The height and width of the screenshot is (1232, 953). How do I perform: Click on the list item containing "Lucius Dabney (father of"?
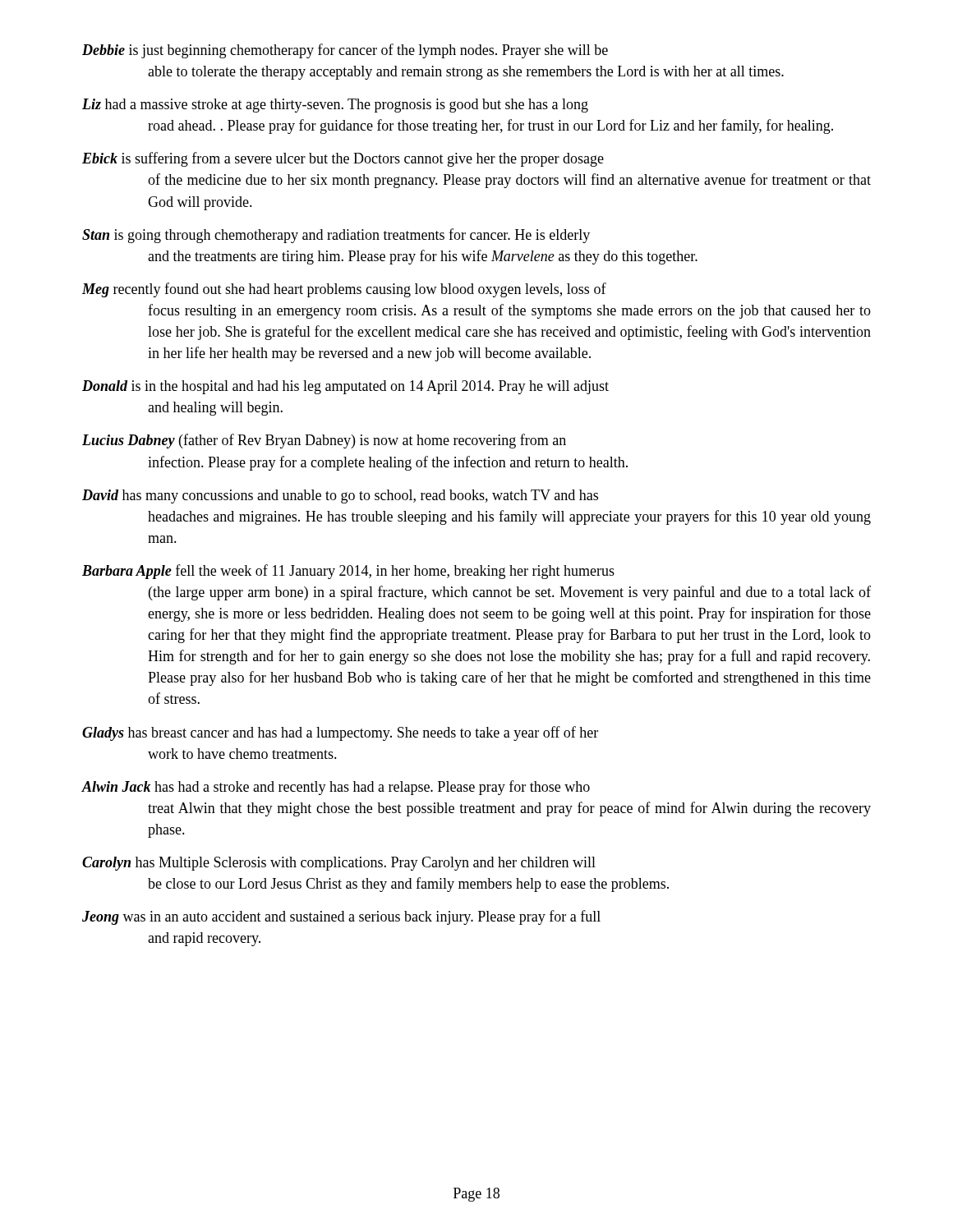tap(476, 453)
